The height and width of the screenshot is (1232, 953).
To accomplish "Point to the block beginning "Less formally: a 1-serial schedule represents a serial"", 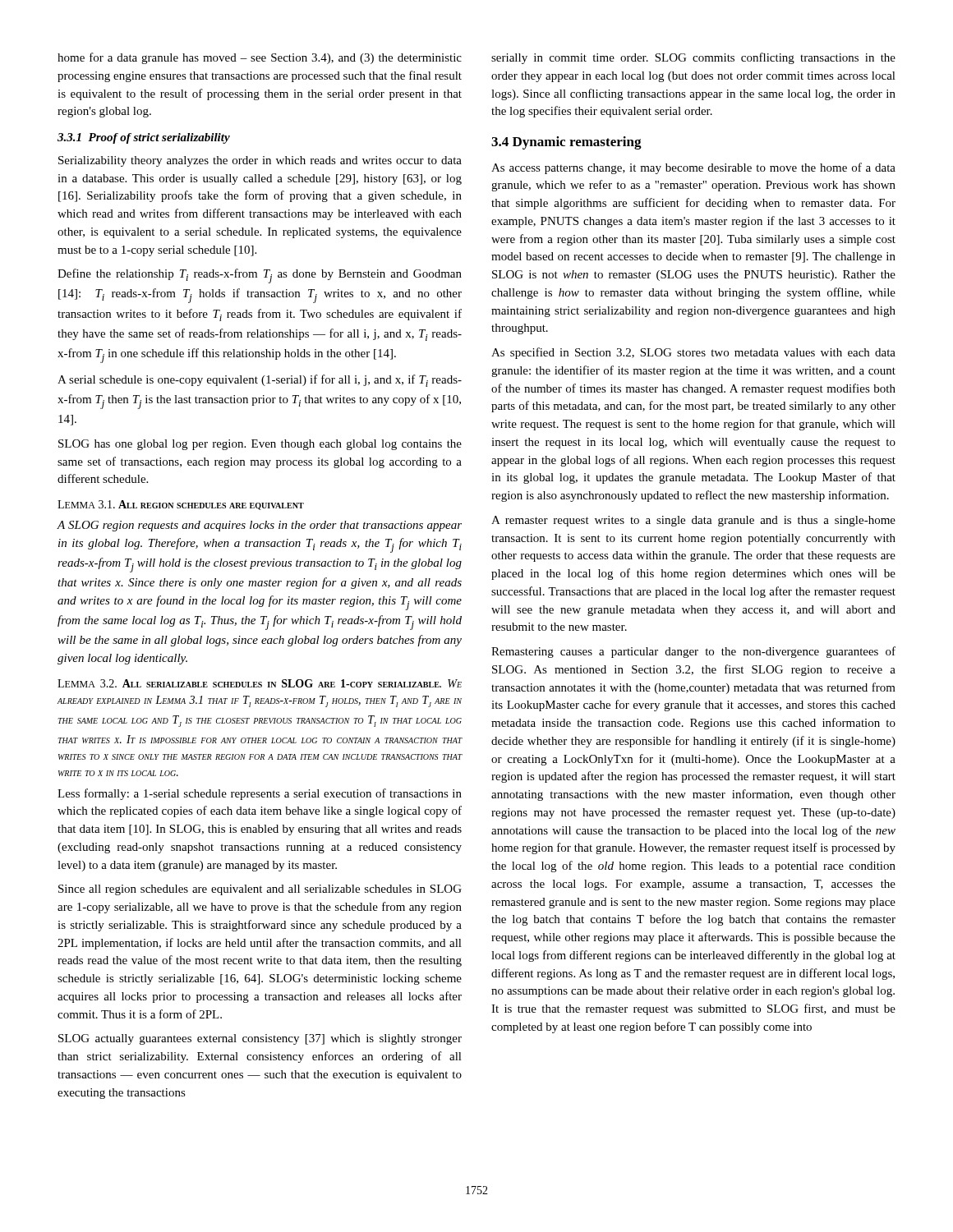I will [x=260, y=943].
